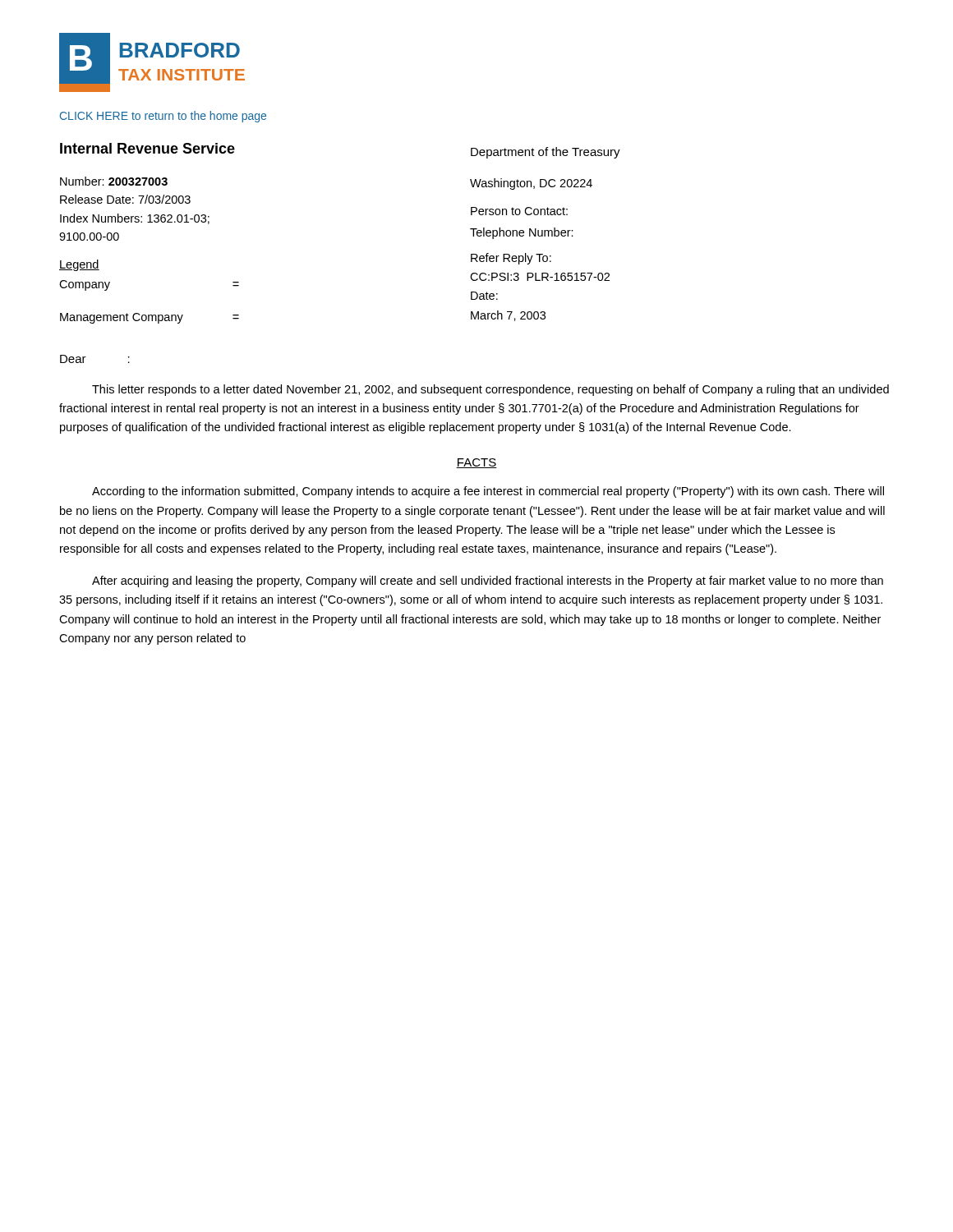Select the logo

[476, 64]
